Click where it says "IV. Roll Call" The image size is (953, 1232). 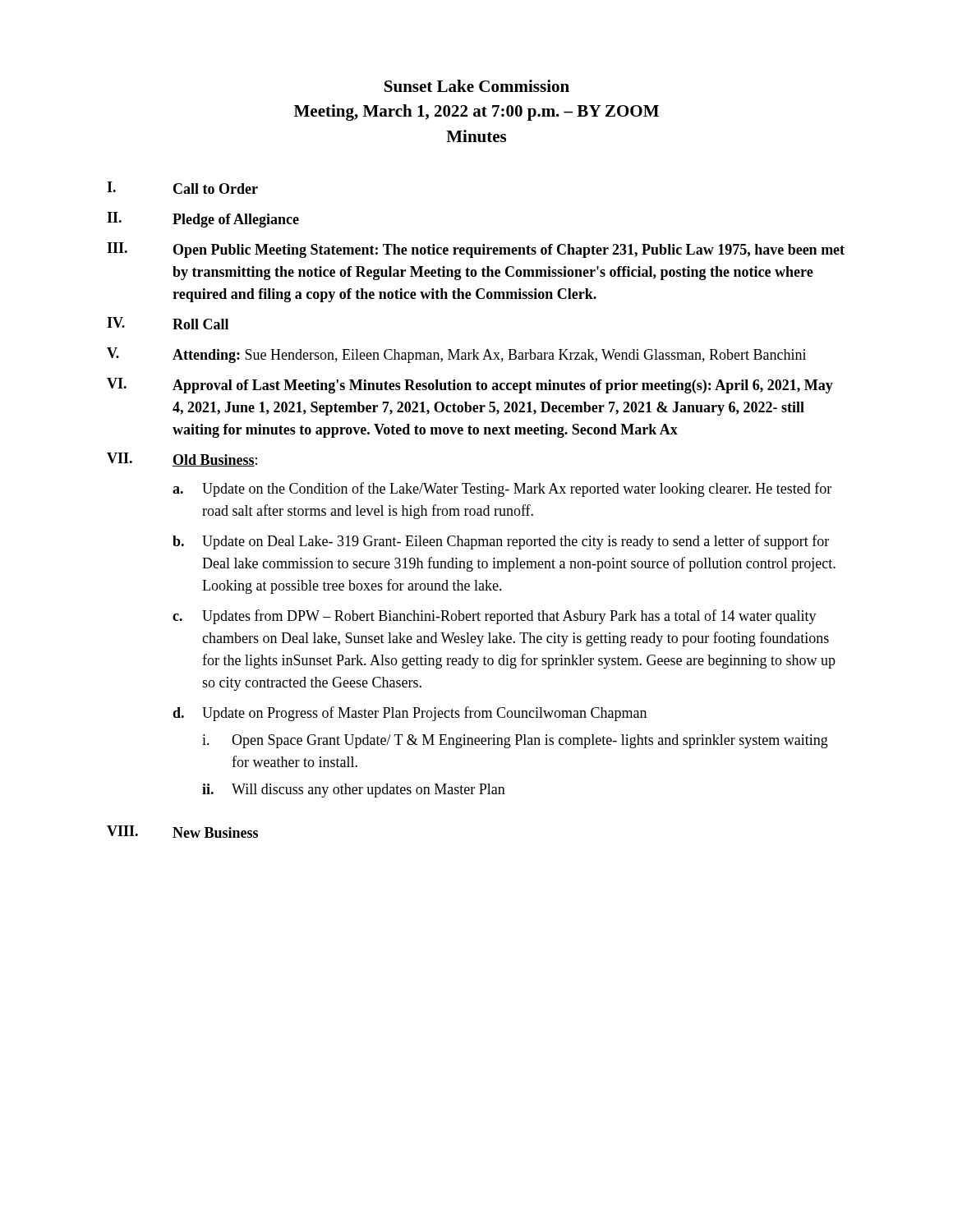(x=206, y=323)
